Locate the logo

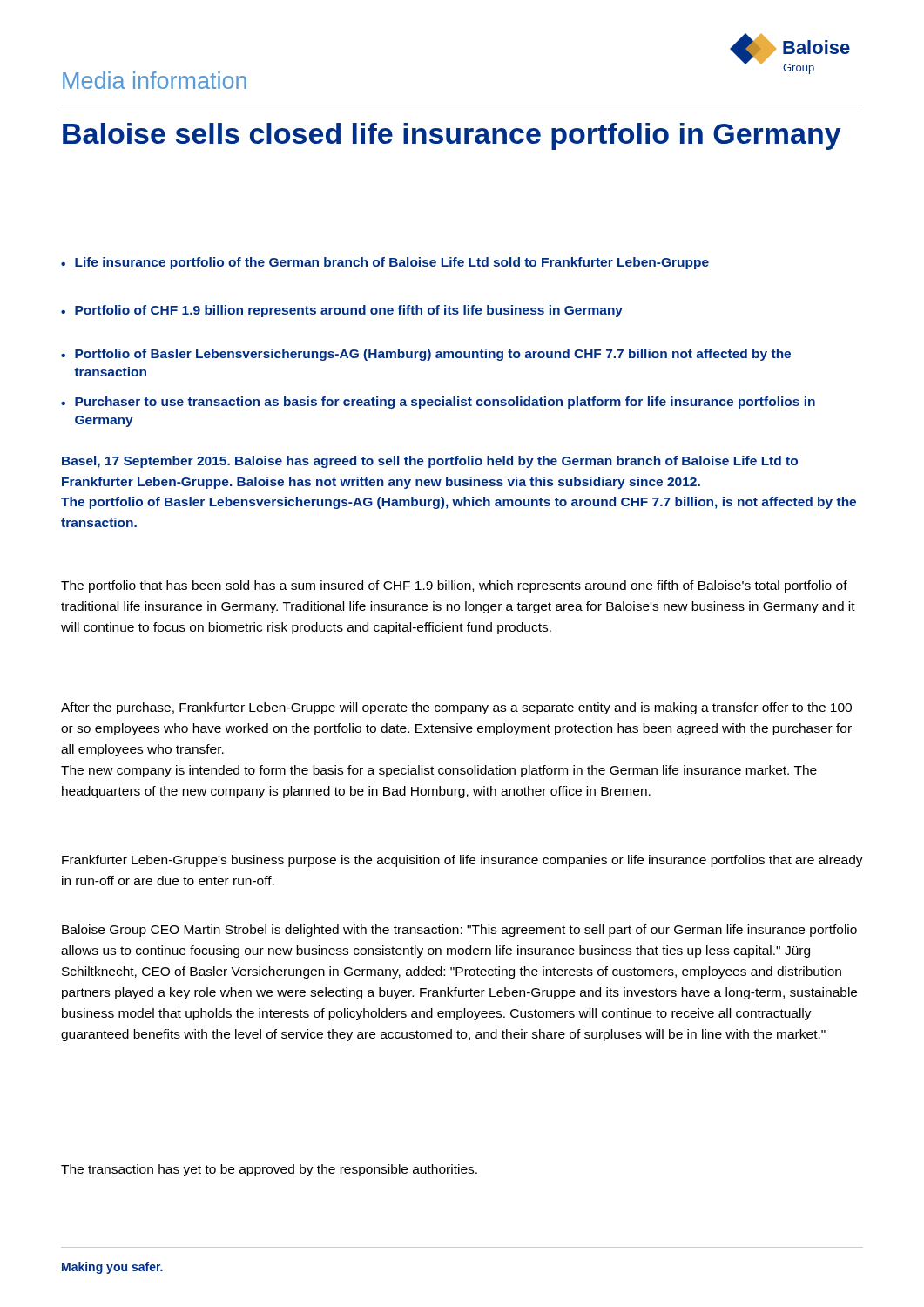coord(797,60)
